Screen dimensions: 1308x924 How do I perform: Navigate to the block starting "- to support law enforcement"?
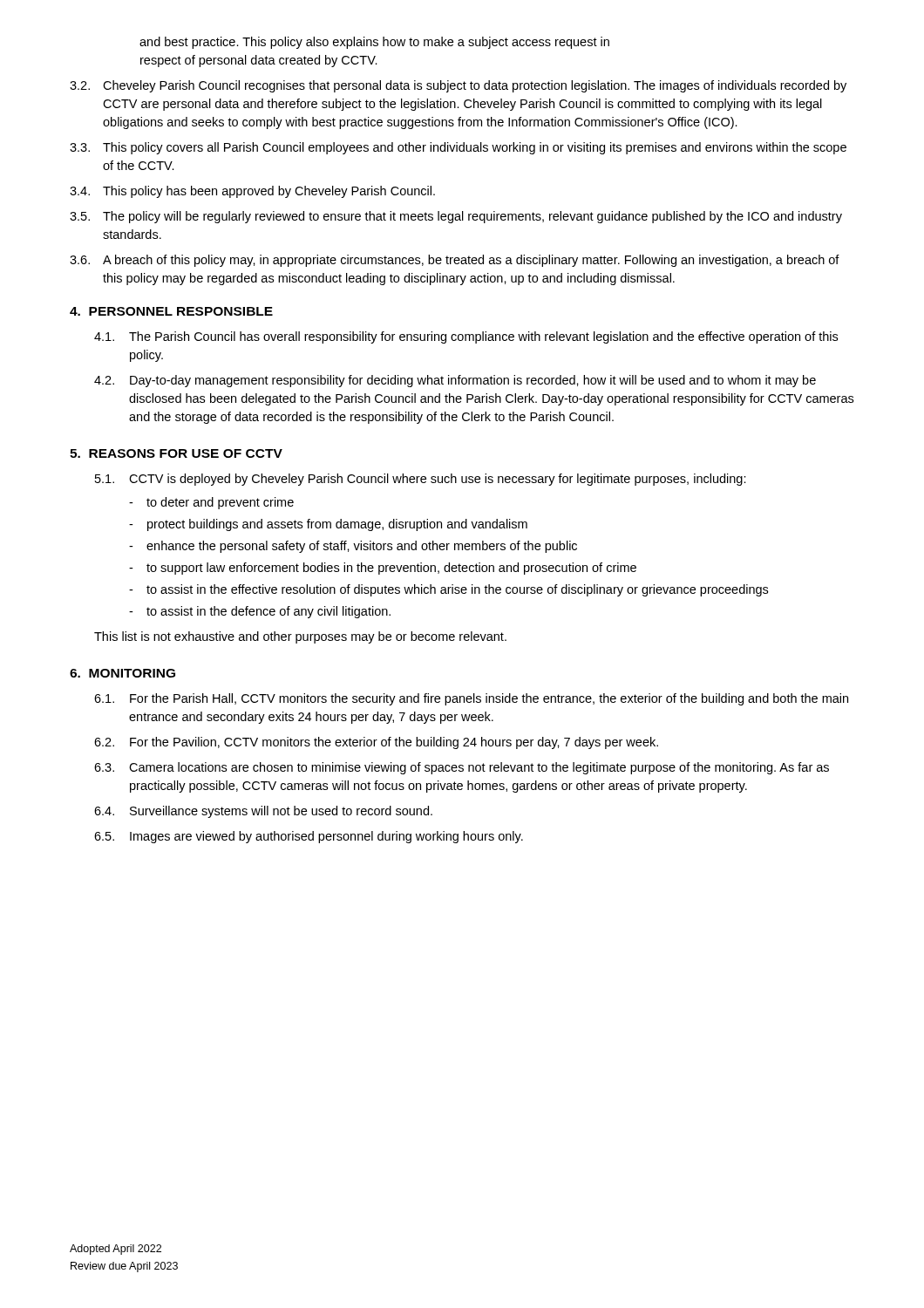pos(383,568)
